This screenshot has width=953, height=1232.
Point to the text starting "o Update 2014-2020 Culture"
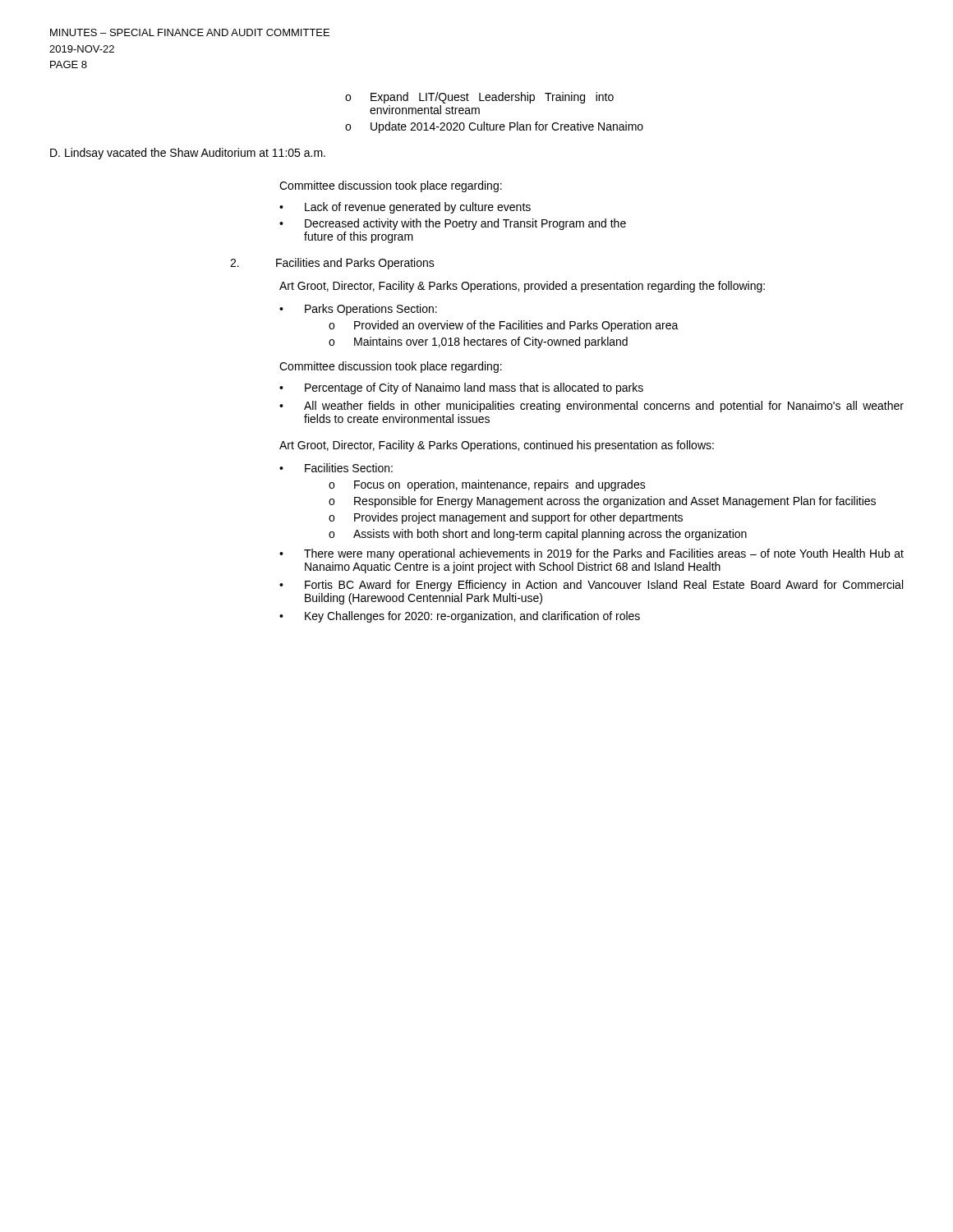tap(624, 126)
